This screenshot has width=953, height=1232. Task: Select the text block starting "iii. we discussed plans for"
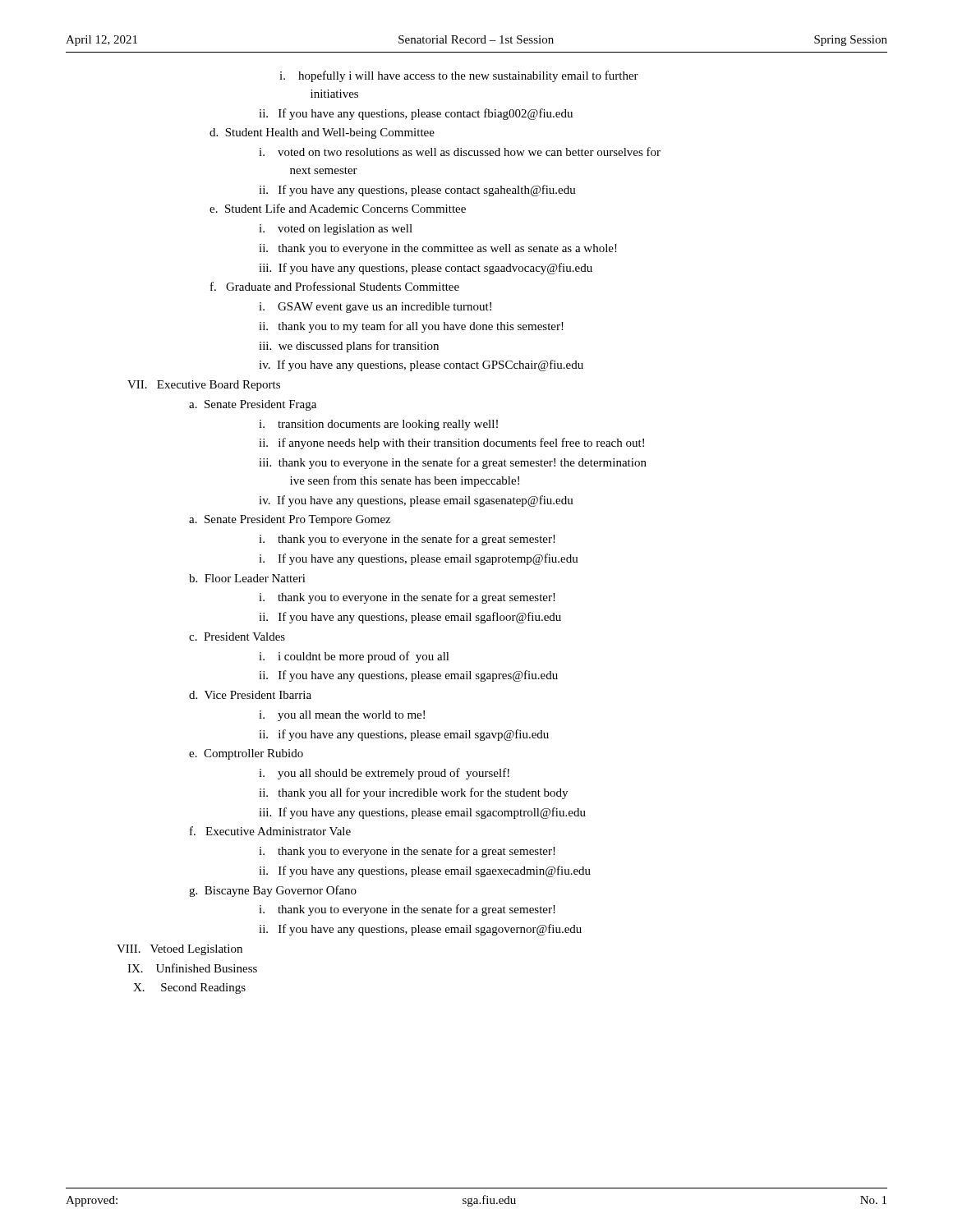(x=349, y=345)
